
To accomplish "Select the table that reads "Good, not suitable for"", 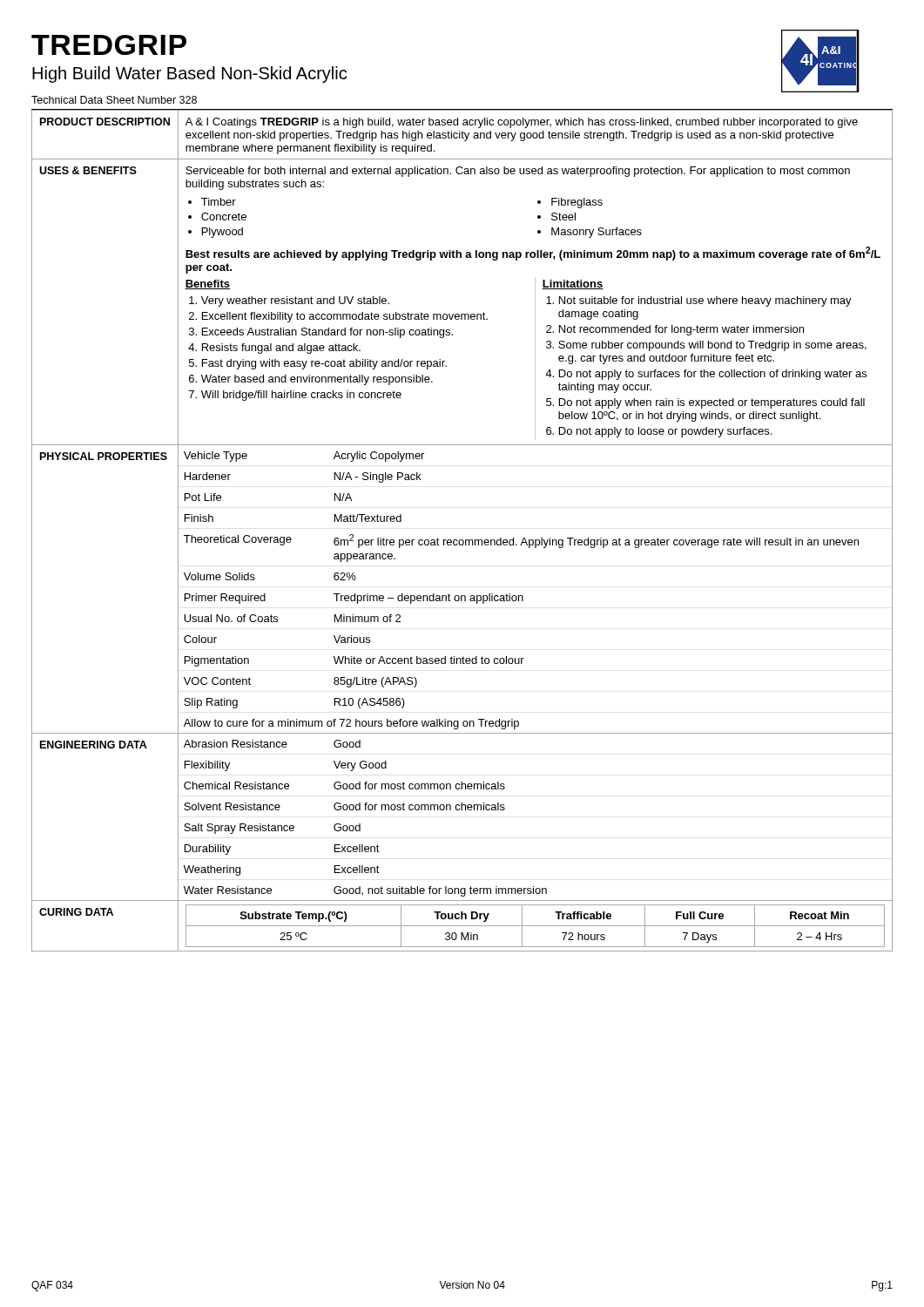I will (535, 817).
